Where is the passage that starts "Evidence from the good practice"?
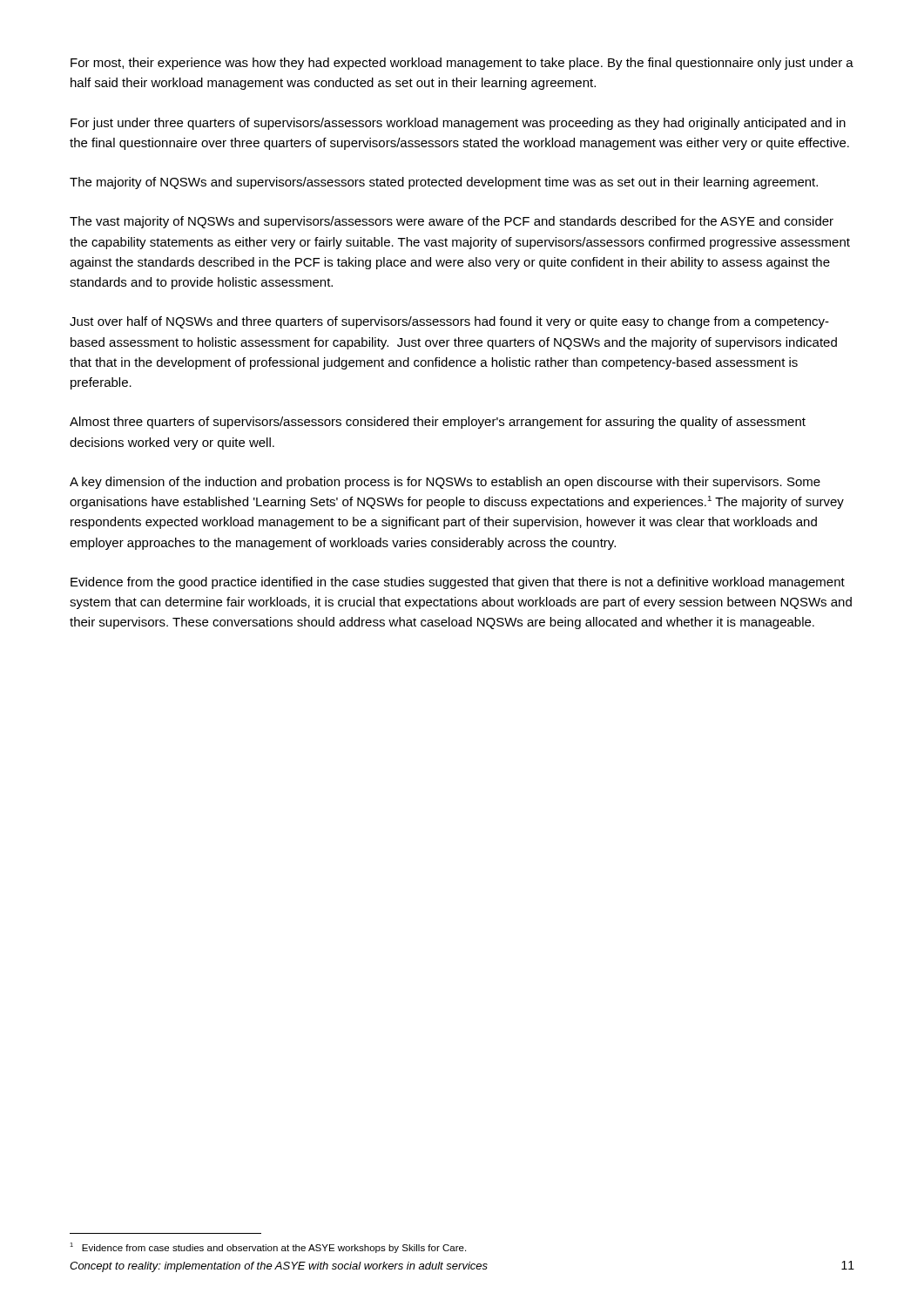924x1307 pixels. coord(461,602)
